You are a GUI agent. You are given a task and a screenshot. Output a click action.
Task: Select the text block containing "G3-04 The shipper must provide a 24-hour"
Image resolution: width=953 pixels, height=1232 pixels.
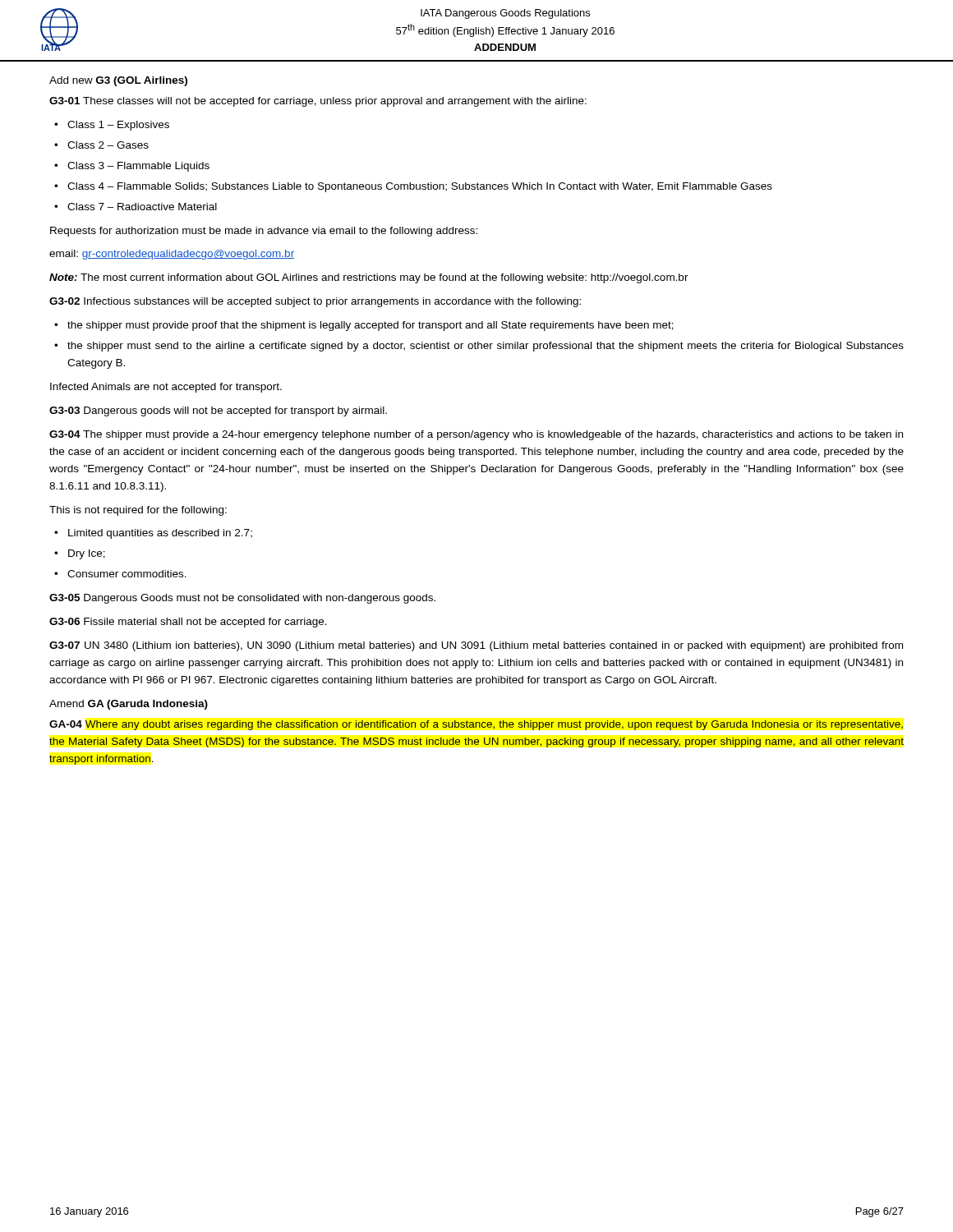[x=476, y=460]
